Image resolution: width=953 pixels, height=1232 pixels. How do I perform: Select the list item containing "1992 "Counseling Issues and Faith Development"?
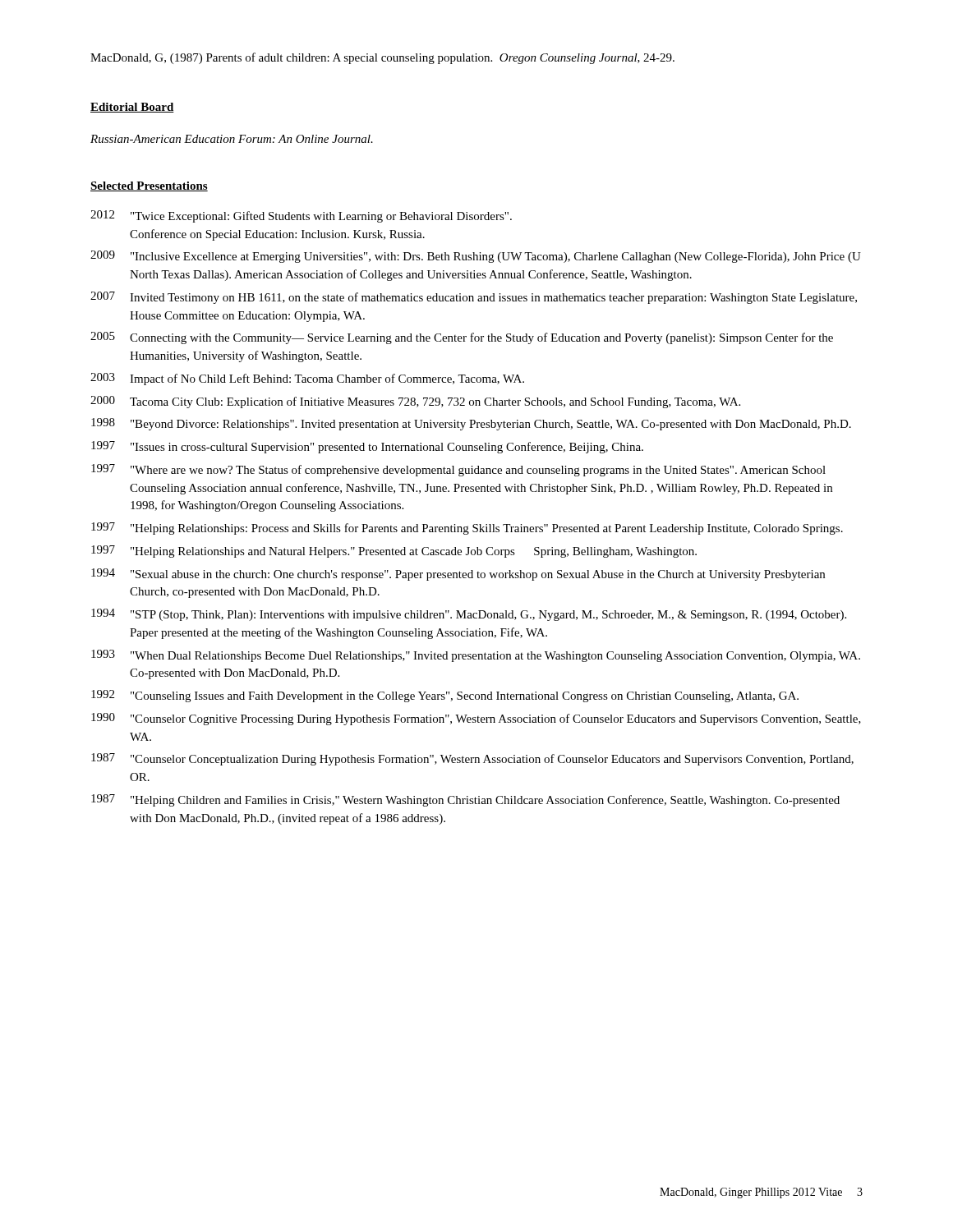pos(476,696)
